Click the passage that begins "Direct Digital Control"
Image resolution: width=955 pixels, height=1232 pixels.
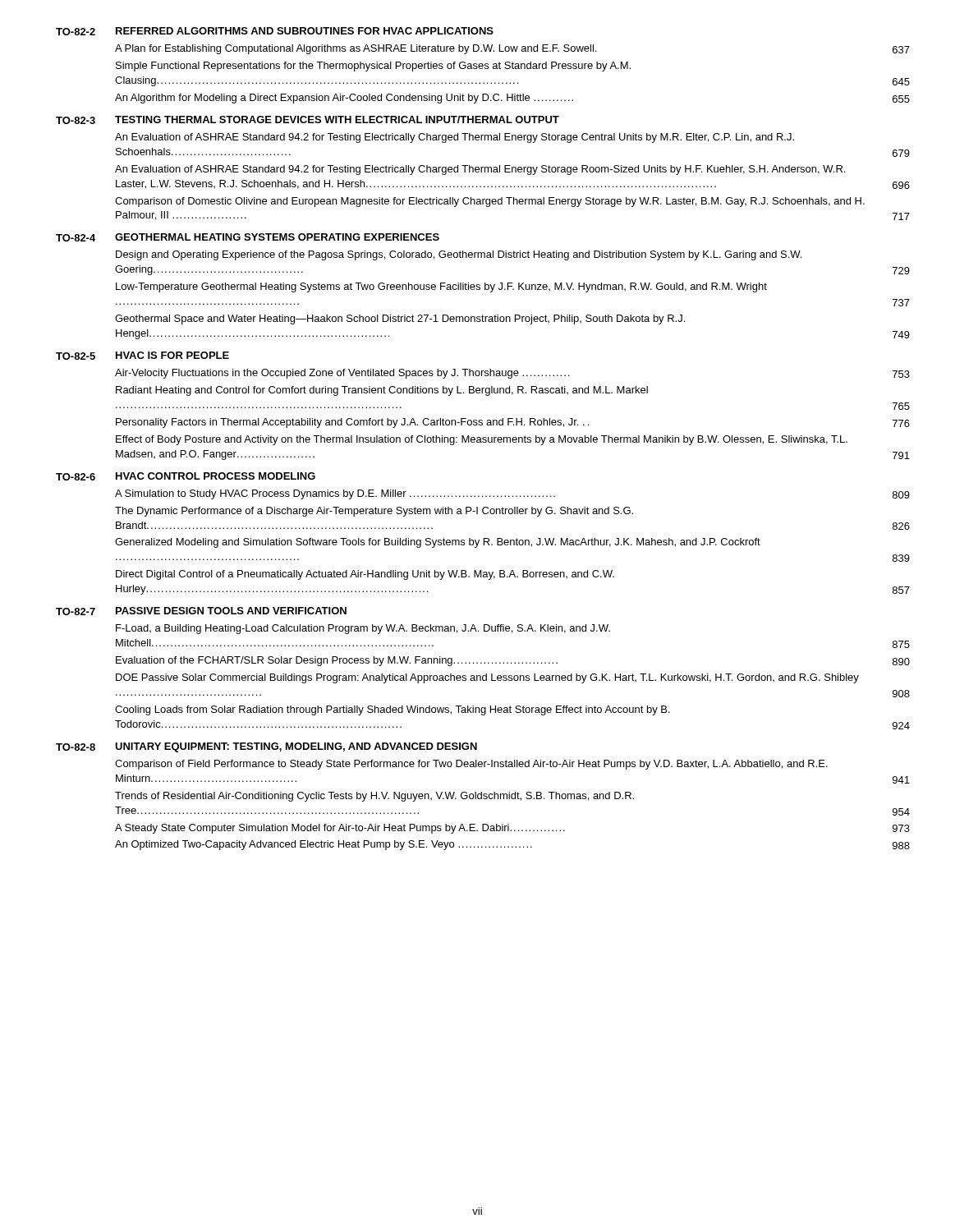[512, 582]
